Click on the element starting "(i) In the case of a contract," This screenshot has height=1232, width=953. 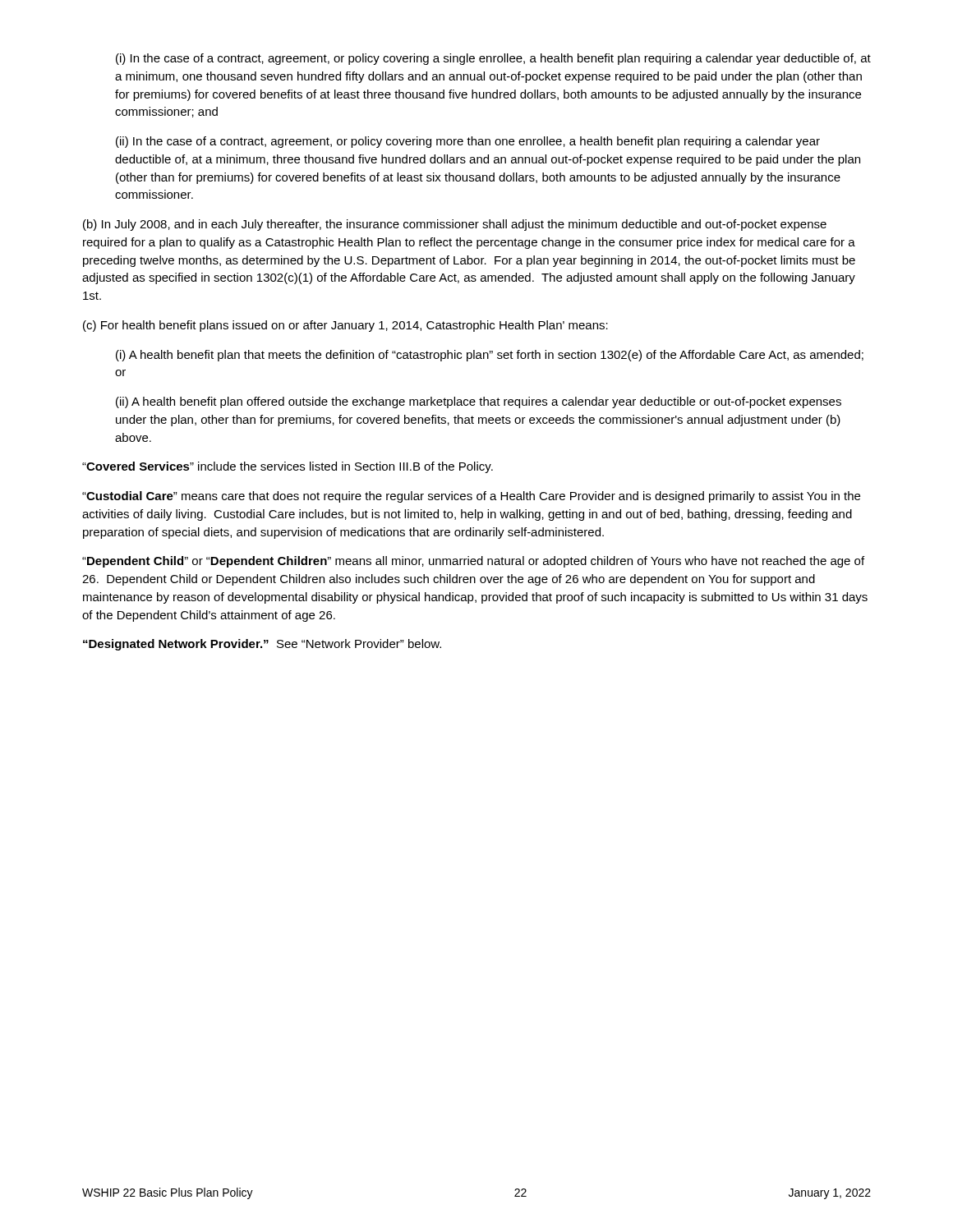pyautogui.click(x=493, y=85)
